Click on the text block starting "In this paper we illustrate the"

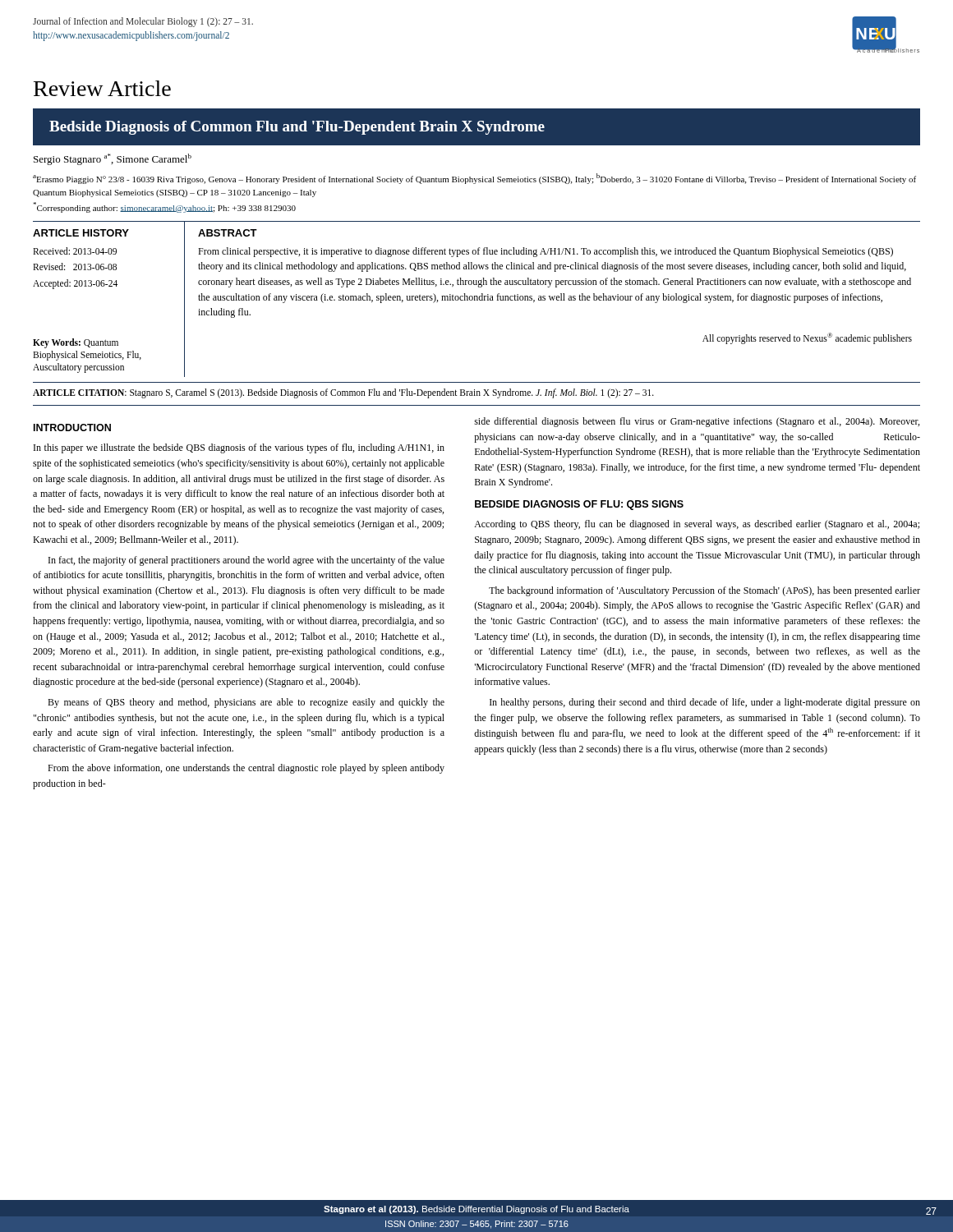coord(239,494)
